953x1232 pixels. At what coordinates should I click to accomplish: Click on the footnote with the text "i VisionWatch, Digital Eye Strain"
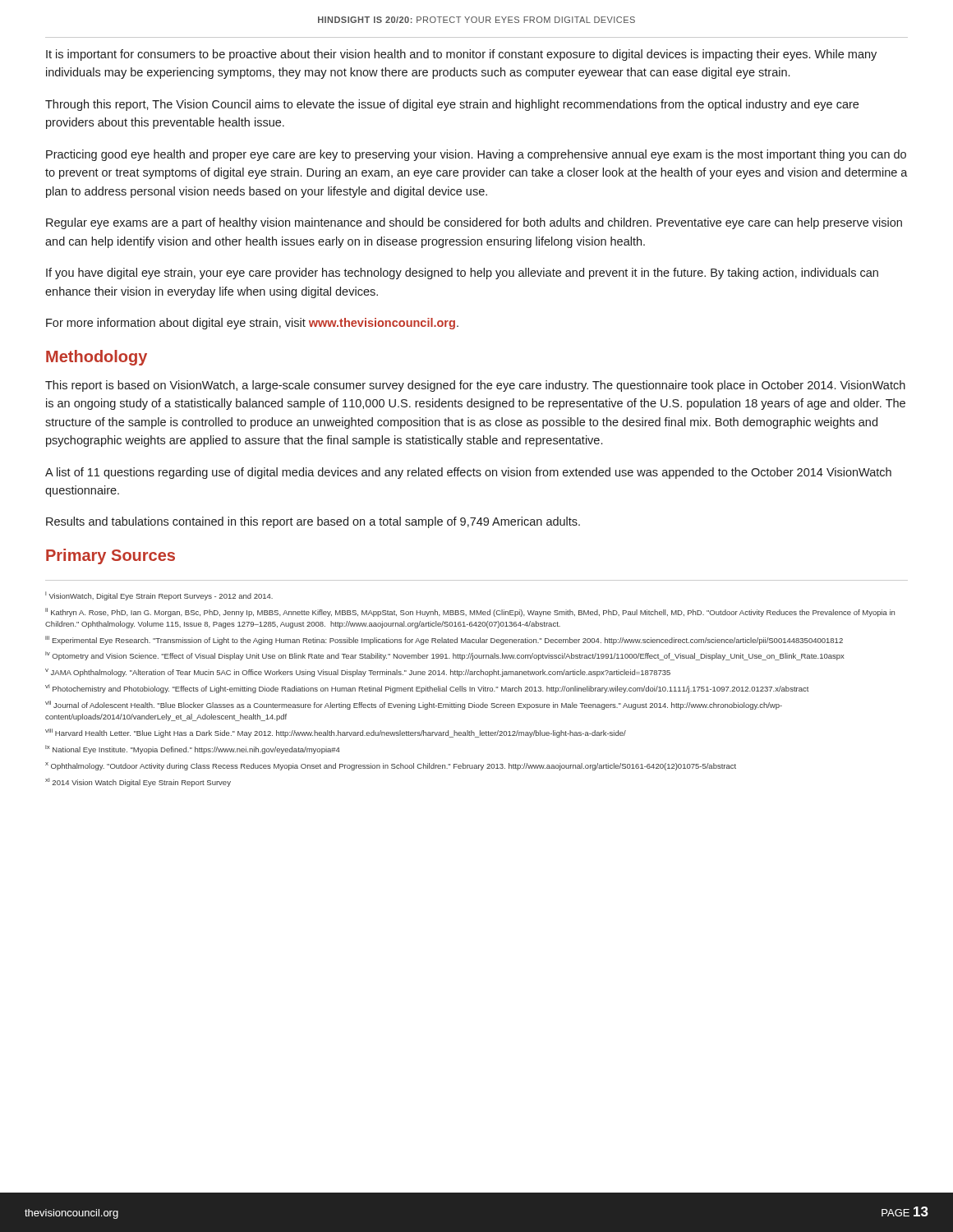159,595
